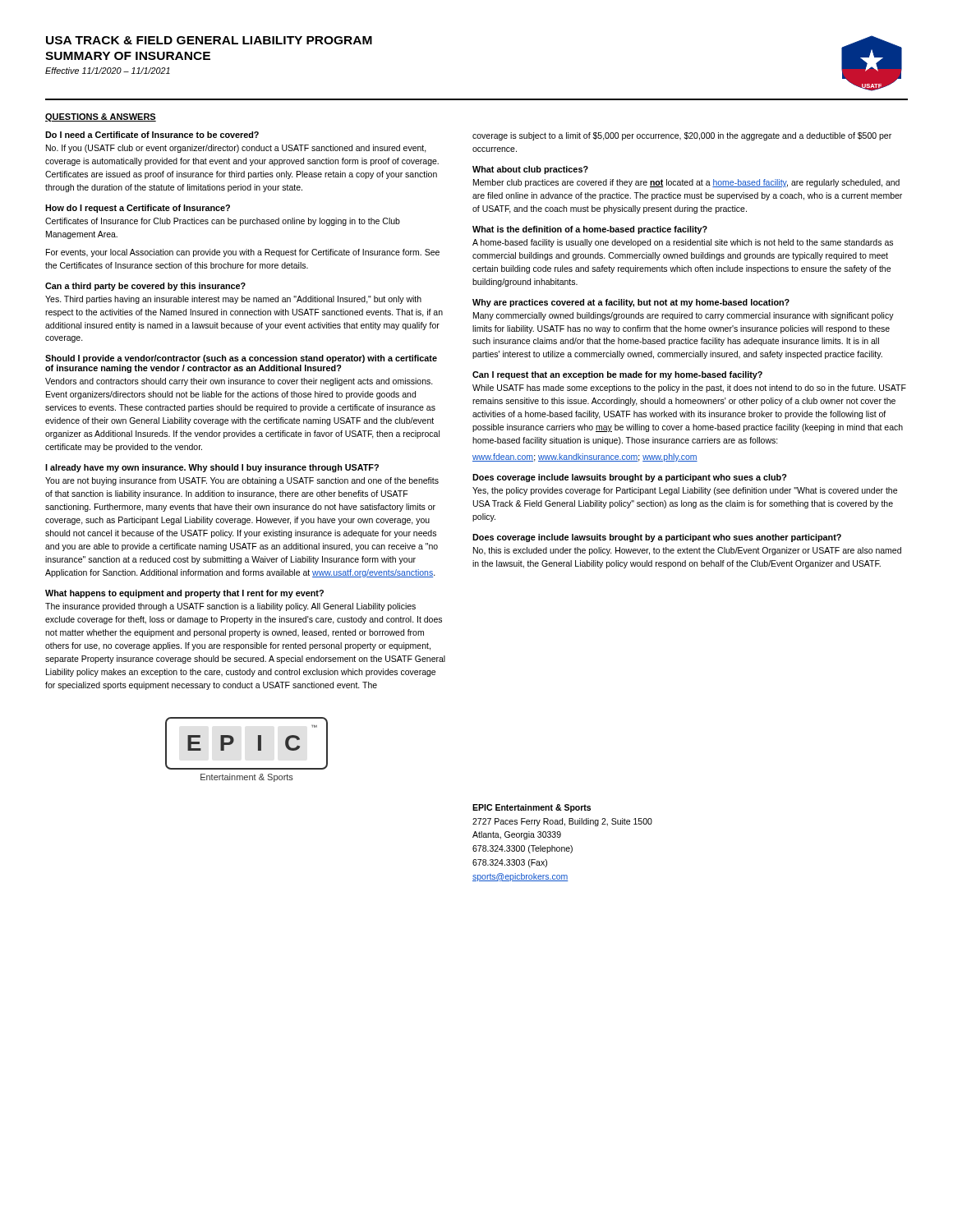Point to the block beginning "Can I request"
The height and width of the screenshot is (1232, 953).
[x=690, y=417]
